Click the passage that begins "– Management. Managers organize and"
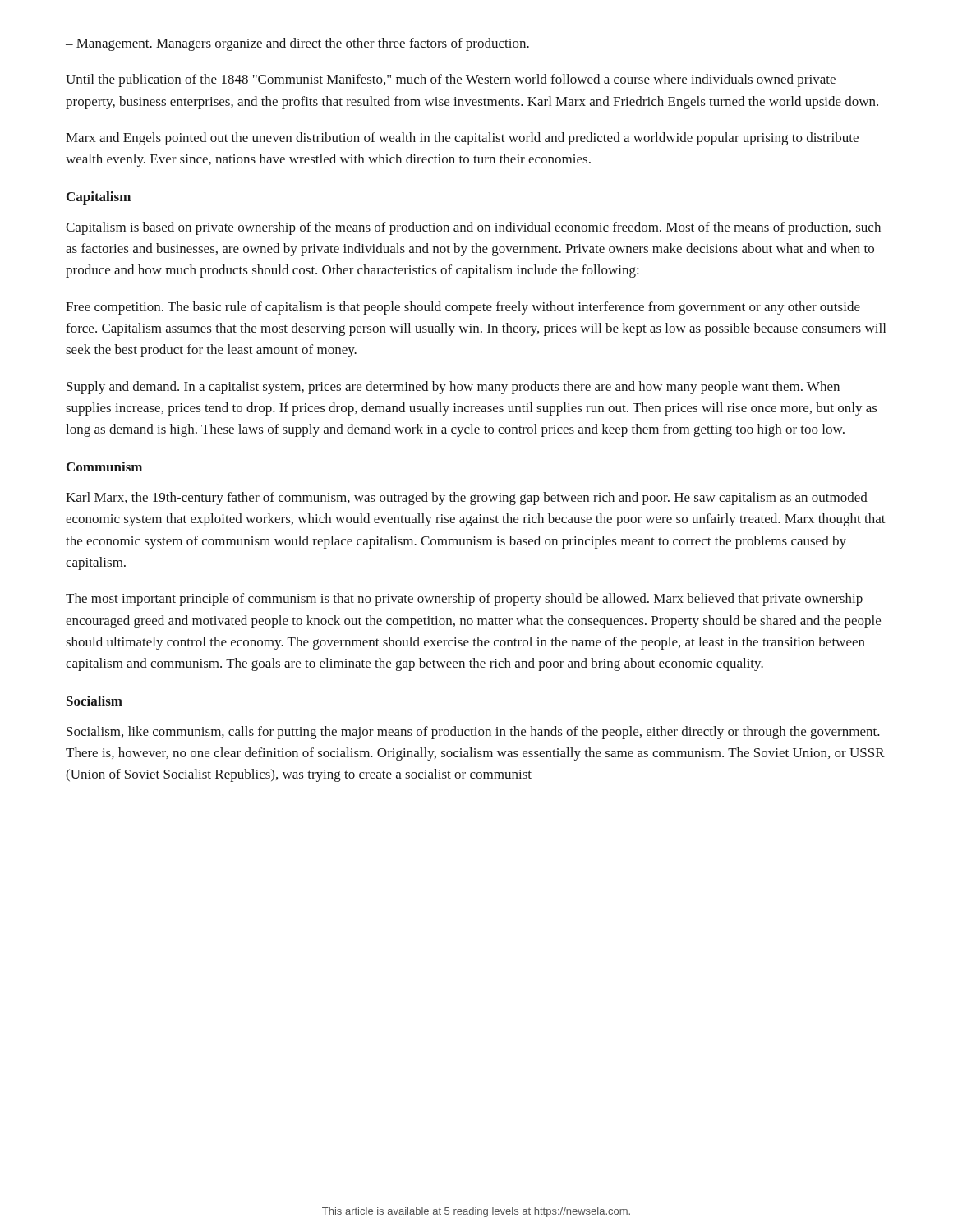953x1232 pixels. (298, 43)
